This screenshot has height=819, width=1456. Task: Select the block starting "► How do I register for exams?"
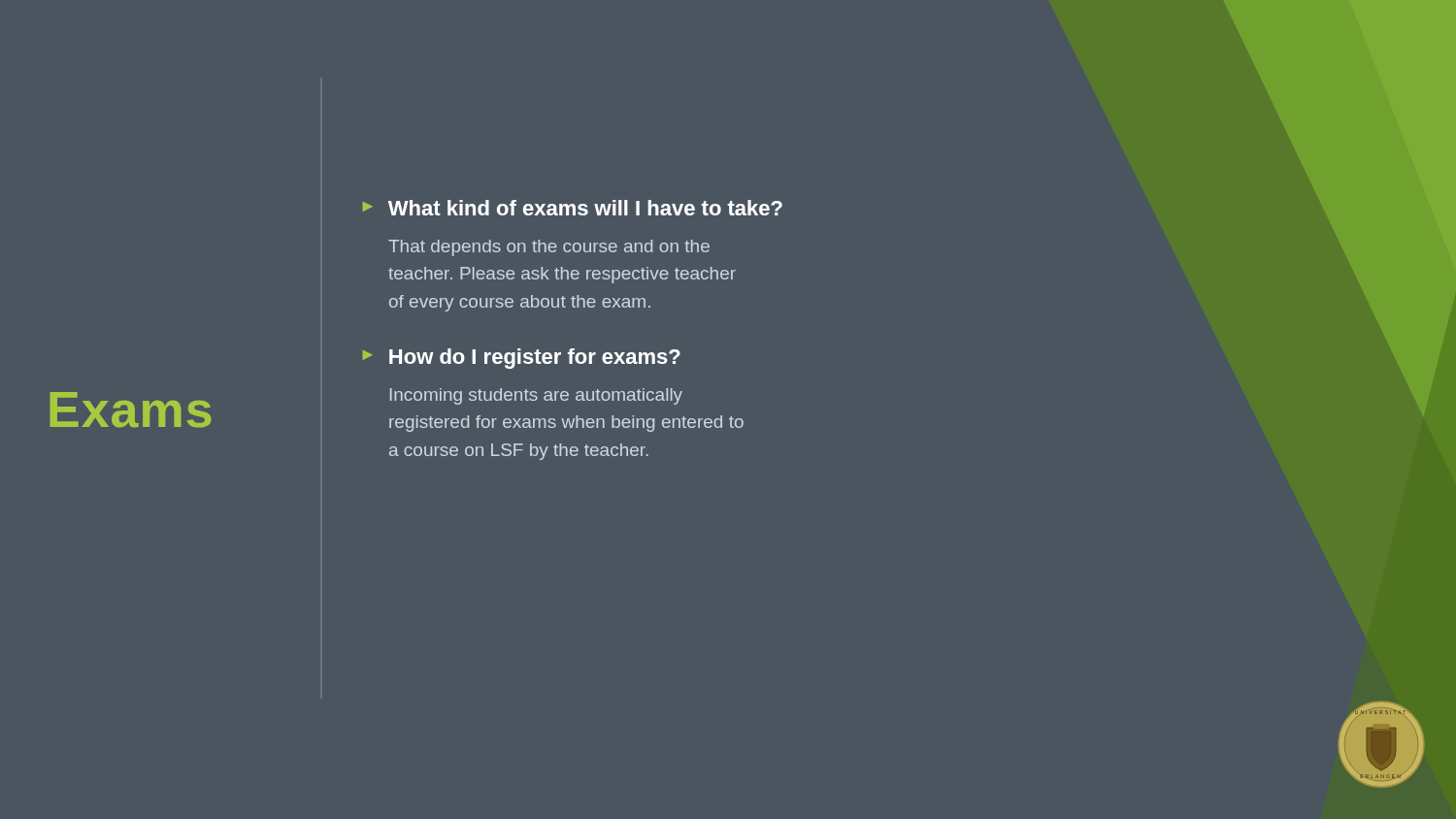(x=520, y=357)
